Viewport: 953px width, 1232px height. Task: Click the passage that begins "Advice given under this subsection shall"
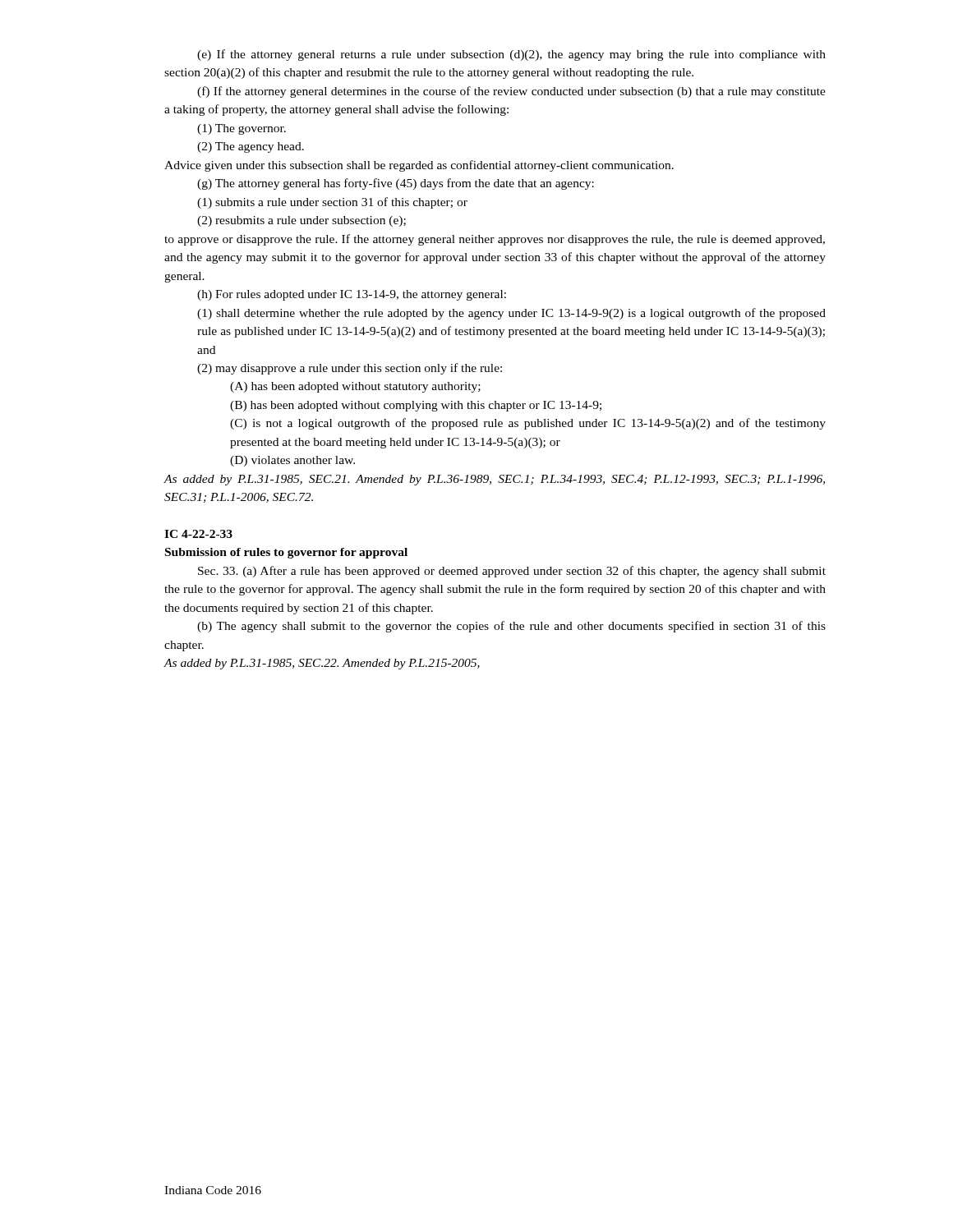(x=495, y=165)
